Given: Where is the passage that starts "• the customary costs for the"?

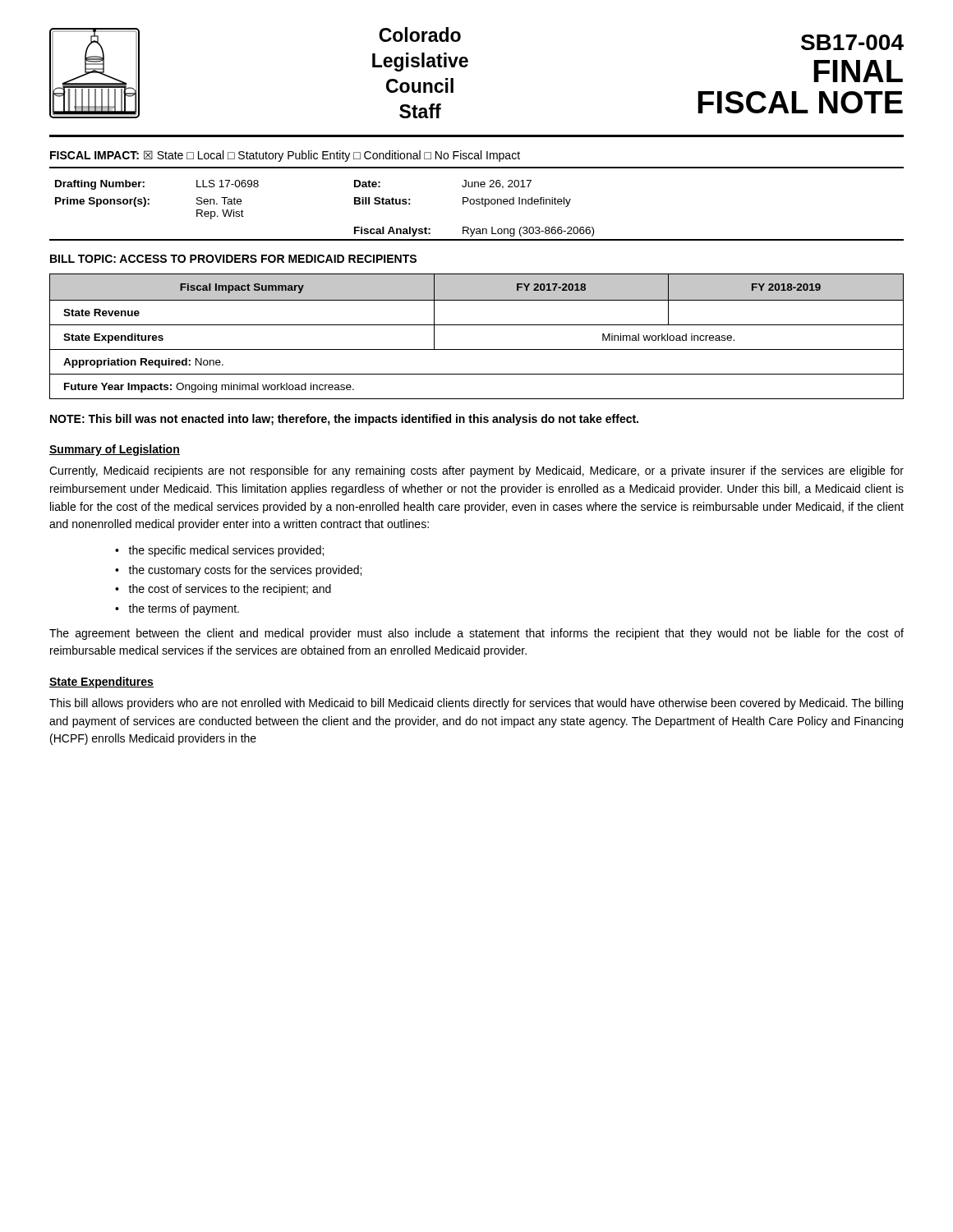Looking at the screenshot, I should point(239,570).
